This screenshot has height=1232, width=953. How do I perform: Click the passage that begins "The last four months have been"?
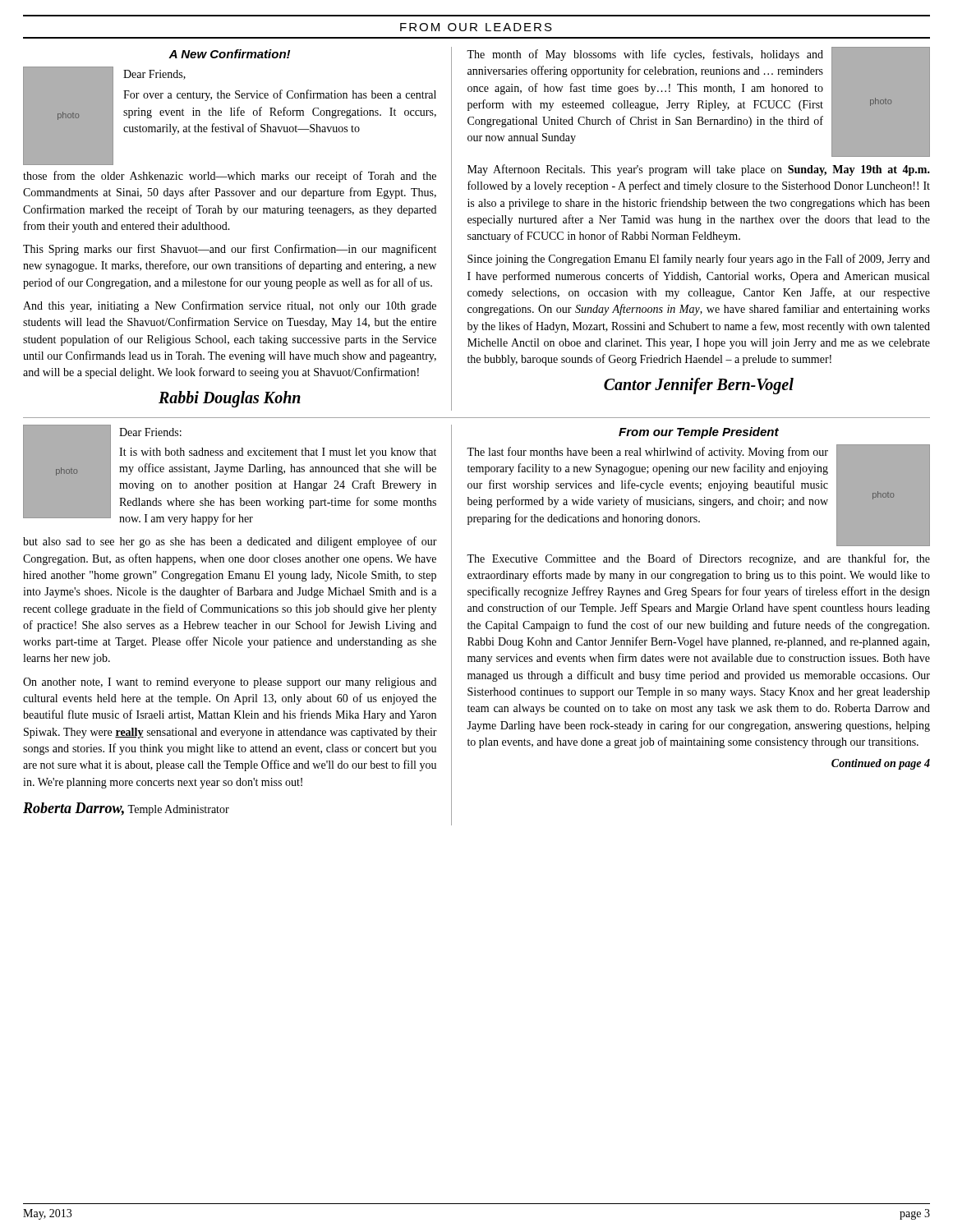(x=648, y=486)
